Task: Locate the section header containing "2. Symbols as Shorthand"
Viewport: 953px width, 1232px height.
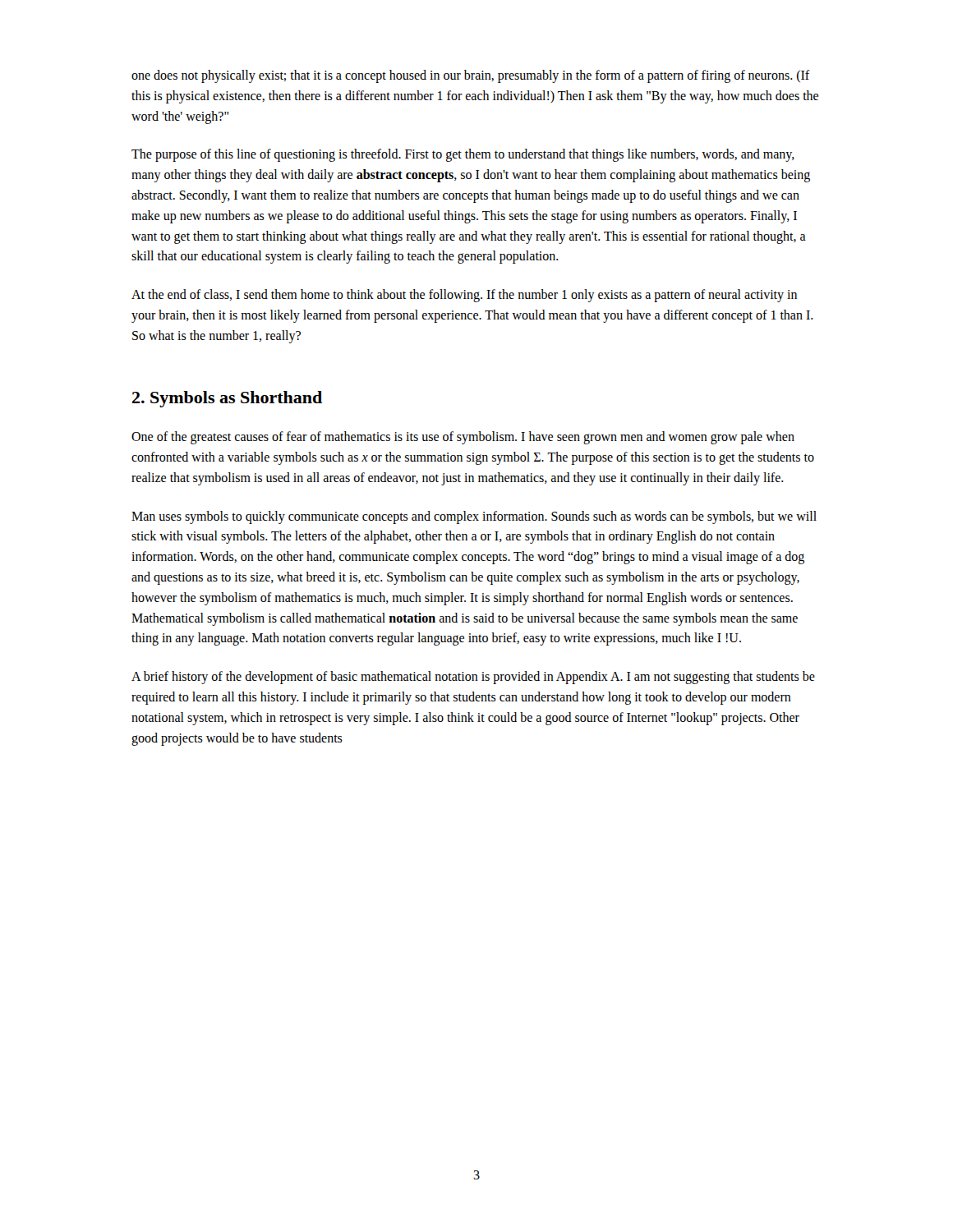Action: tap(227, 397)
